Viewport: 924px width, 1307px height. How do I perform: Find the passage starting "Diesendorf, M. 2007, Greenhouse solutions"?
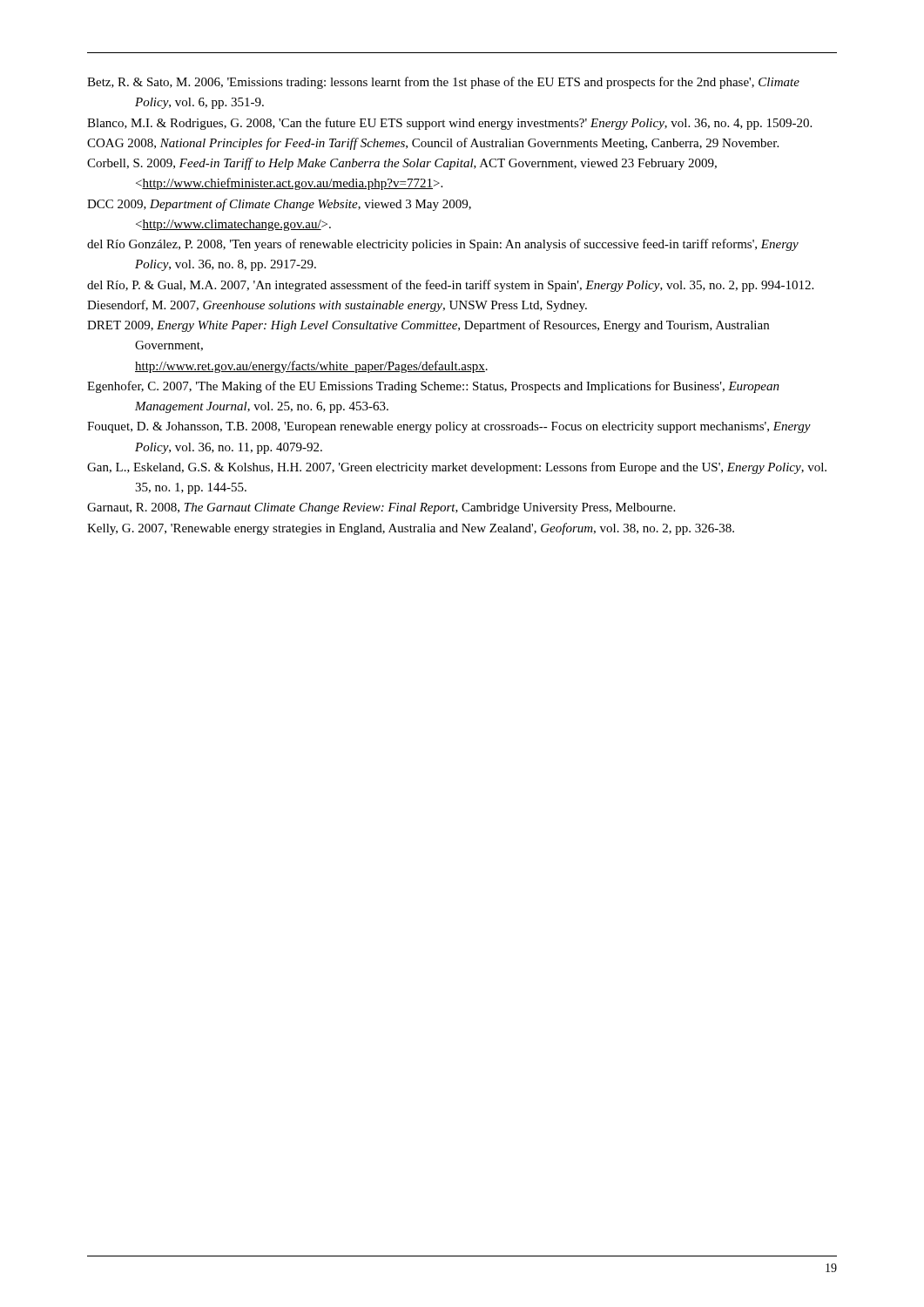tap(462, 305)
